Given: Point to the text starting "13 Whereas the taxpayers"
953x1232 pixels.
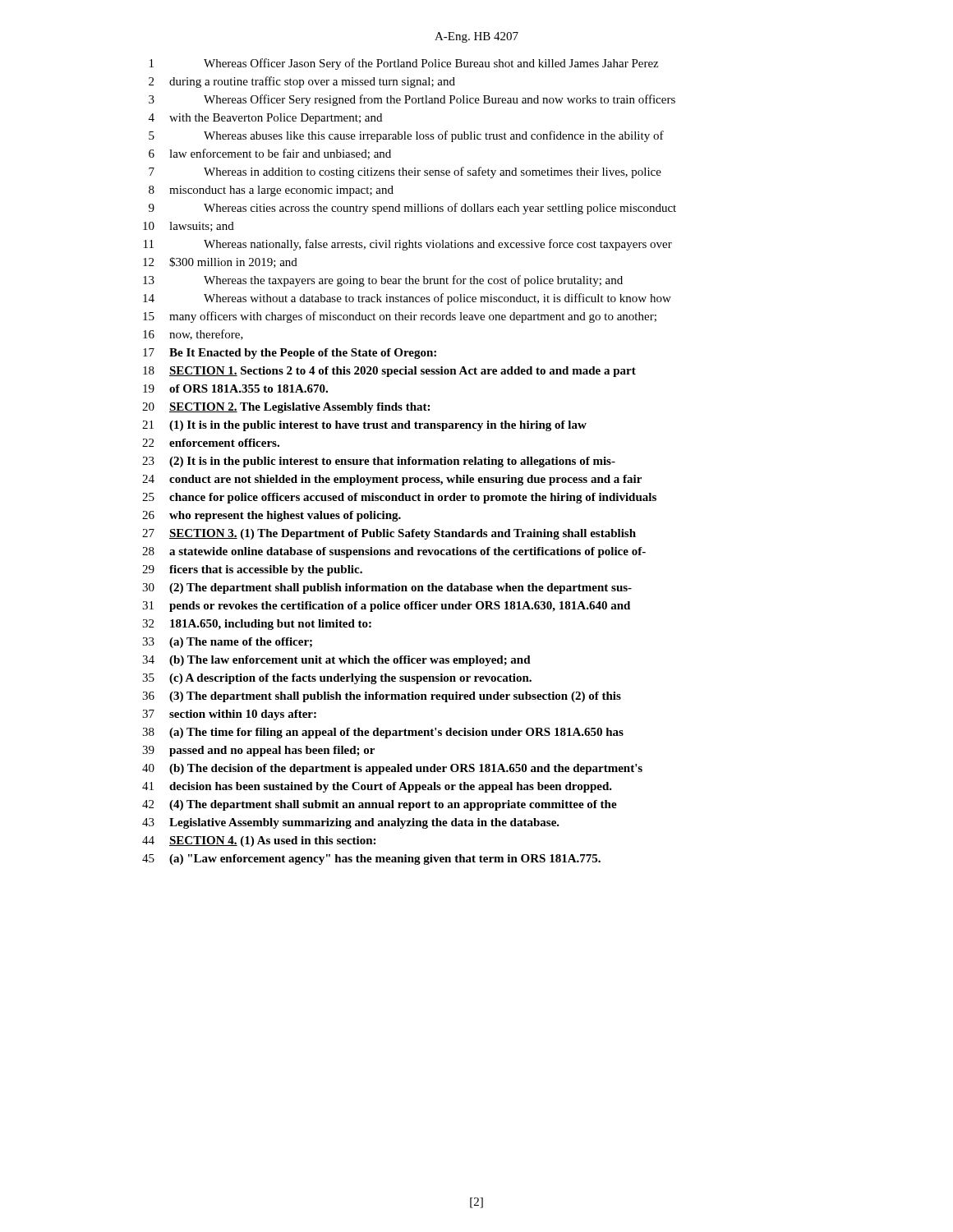Looking at the screenshot, I should pyautogui.click(x=476, y=281).
